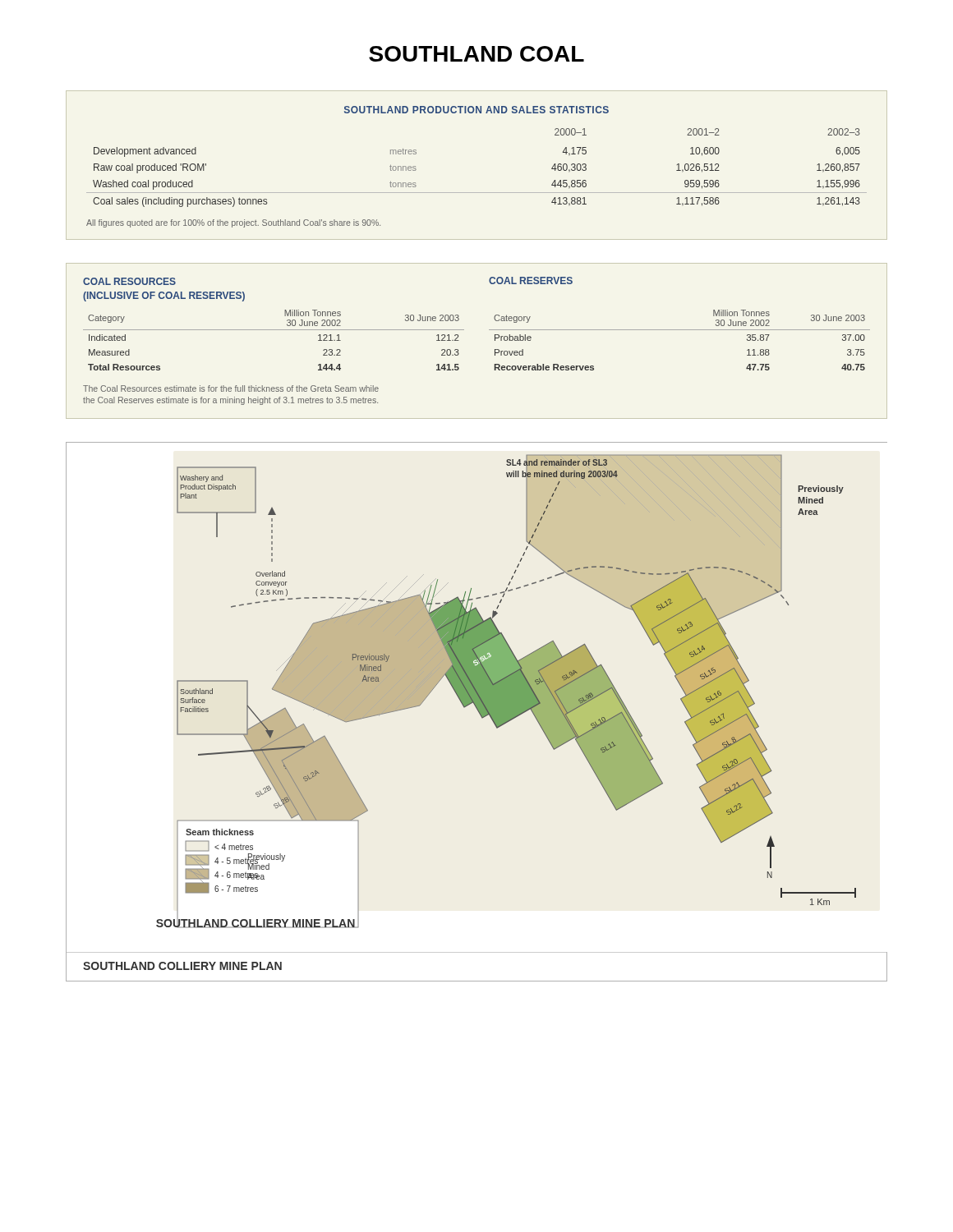Screen dimensions: 1232x953
Task: Locate the element starting "All figures quoted are"
Action: [x=234, y=223]
